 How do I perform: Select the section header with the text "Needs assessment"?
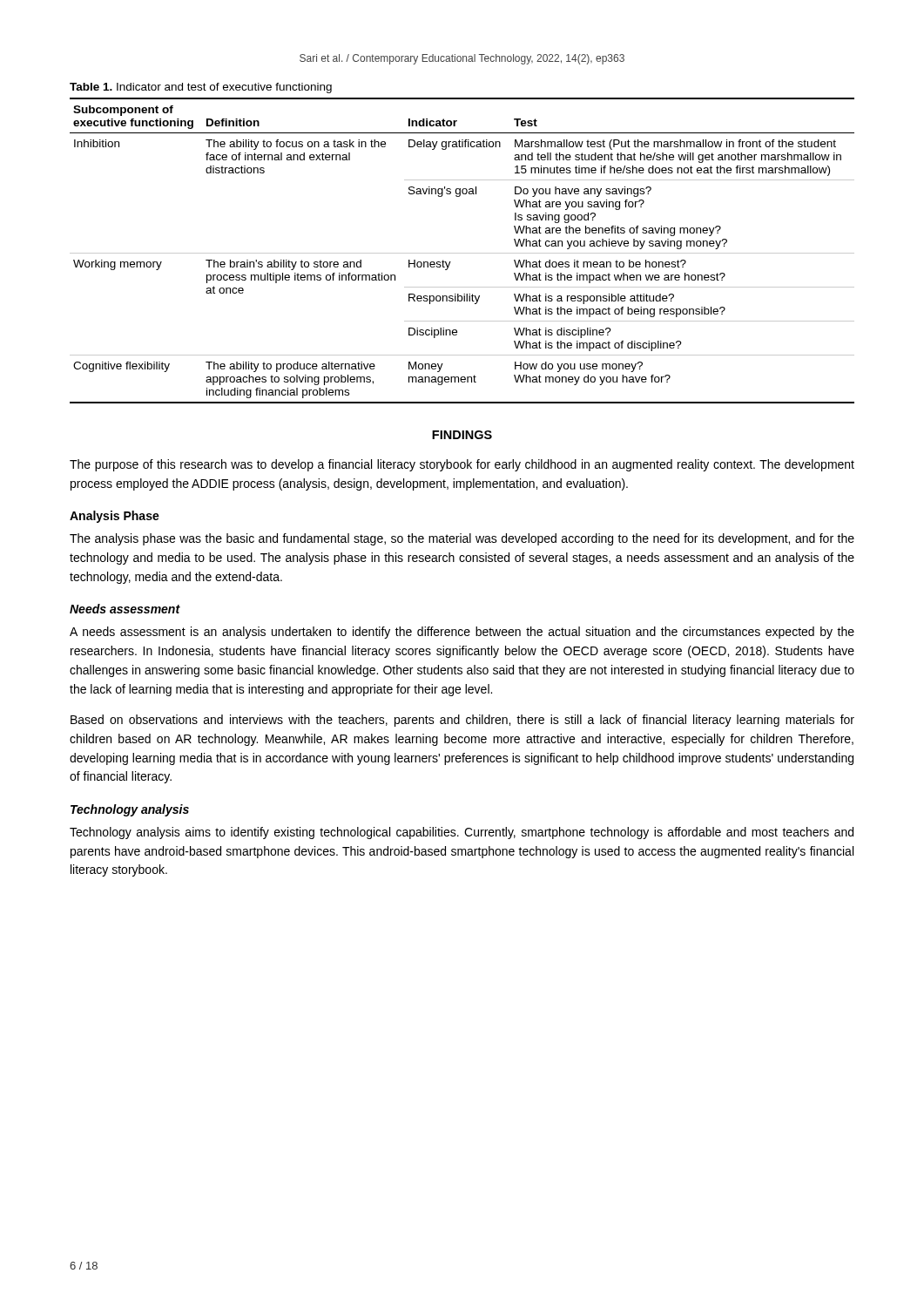click(125, 609)
